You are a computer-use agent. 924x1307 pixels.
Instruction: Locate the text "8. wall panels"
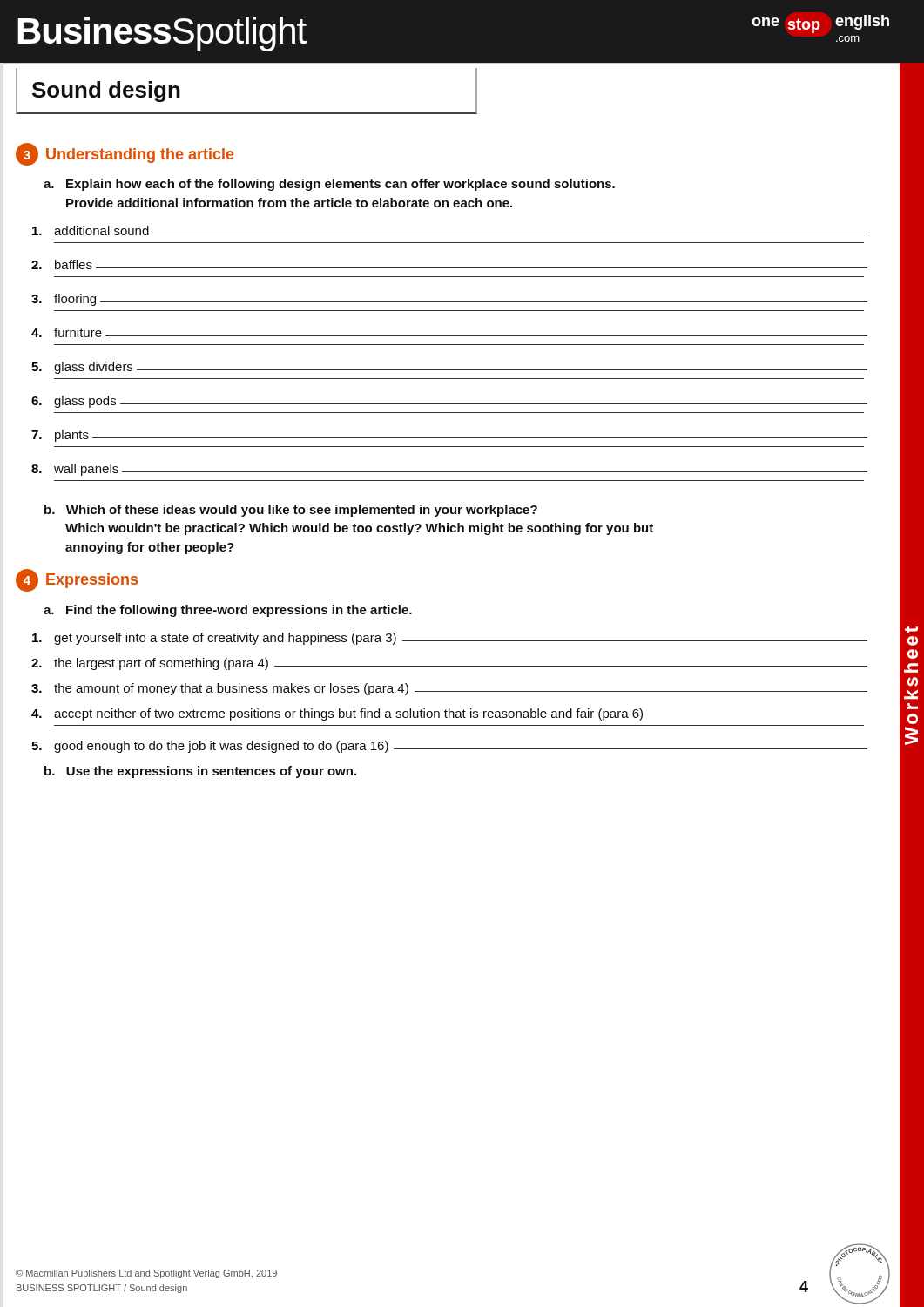coord(449,468)
